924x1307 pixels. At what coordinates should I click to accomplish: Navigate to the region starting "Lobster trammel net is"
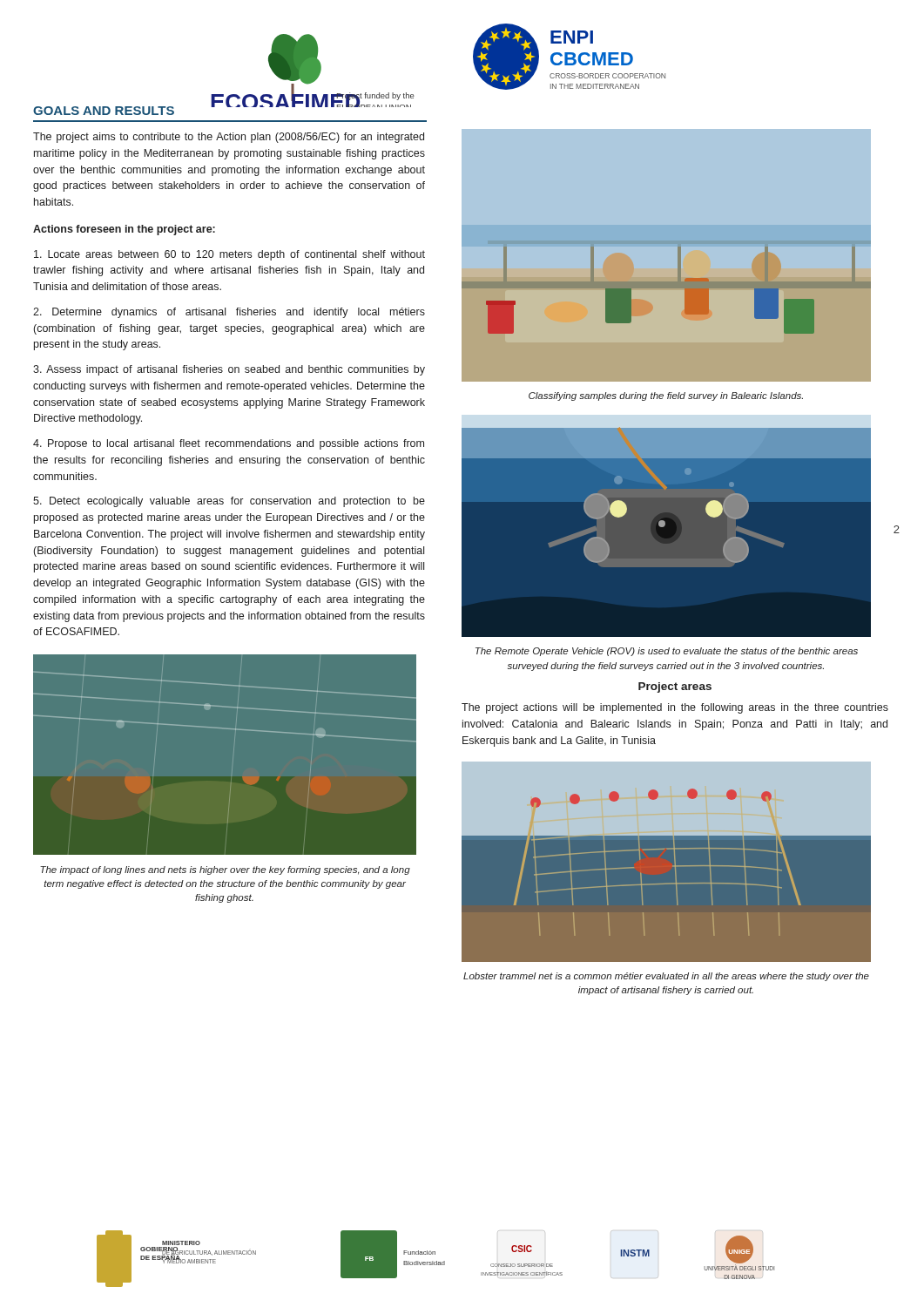point(666,983)
